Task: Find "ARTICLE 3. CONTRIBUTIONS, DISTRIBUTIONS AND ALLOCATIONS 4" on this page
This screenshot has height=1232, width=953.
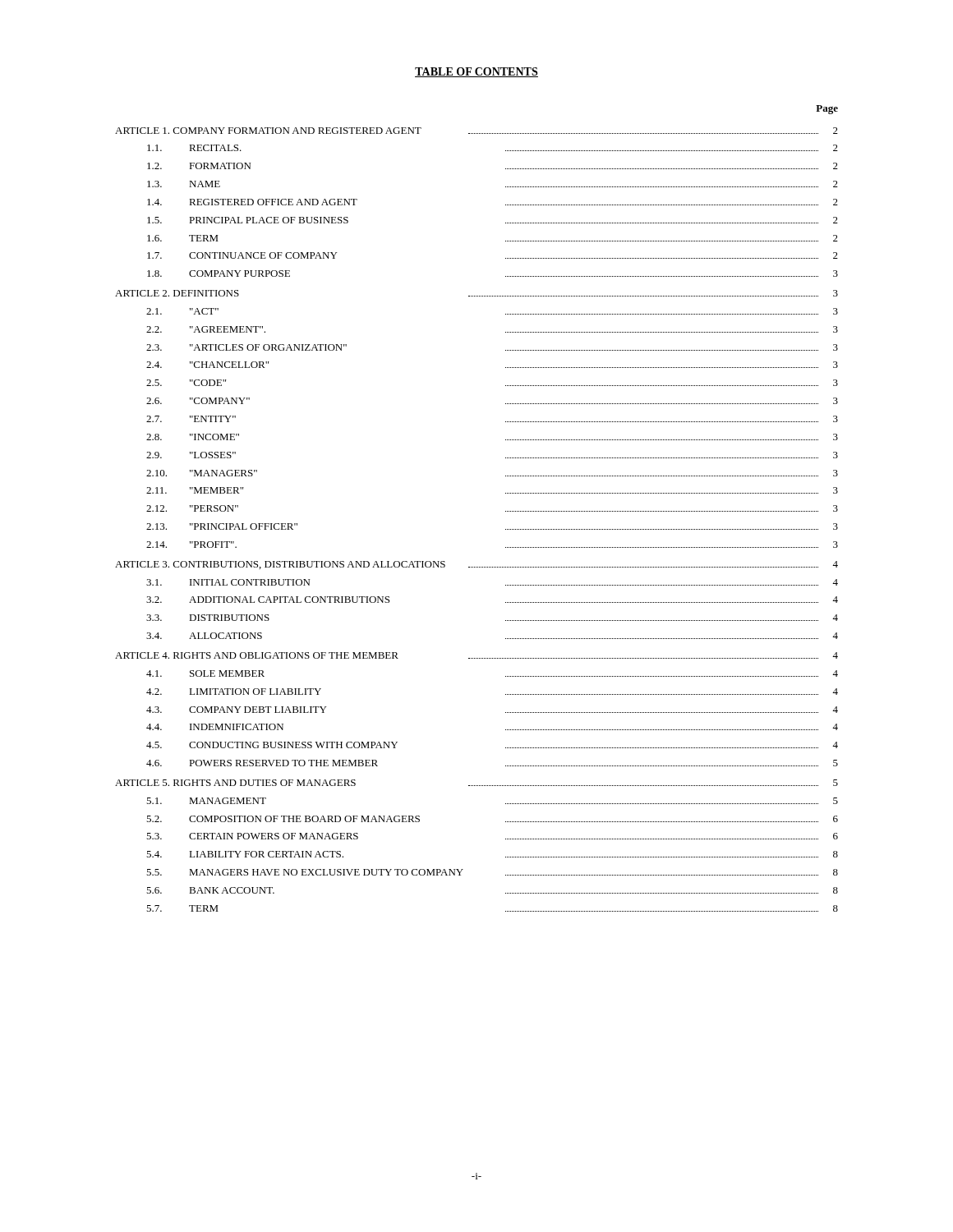Action: click(476, 564)
